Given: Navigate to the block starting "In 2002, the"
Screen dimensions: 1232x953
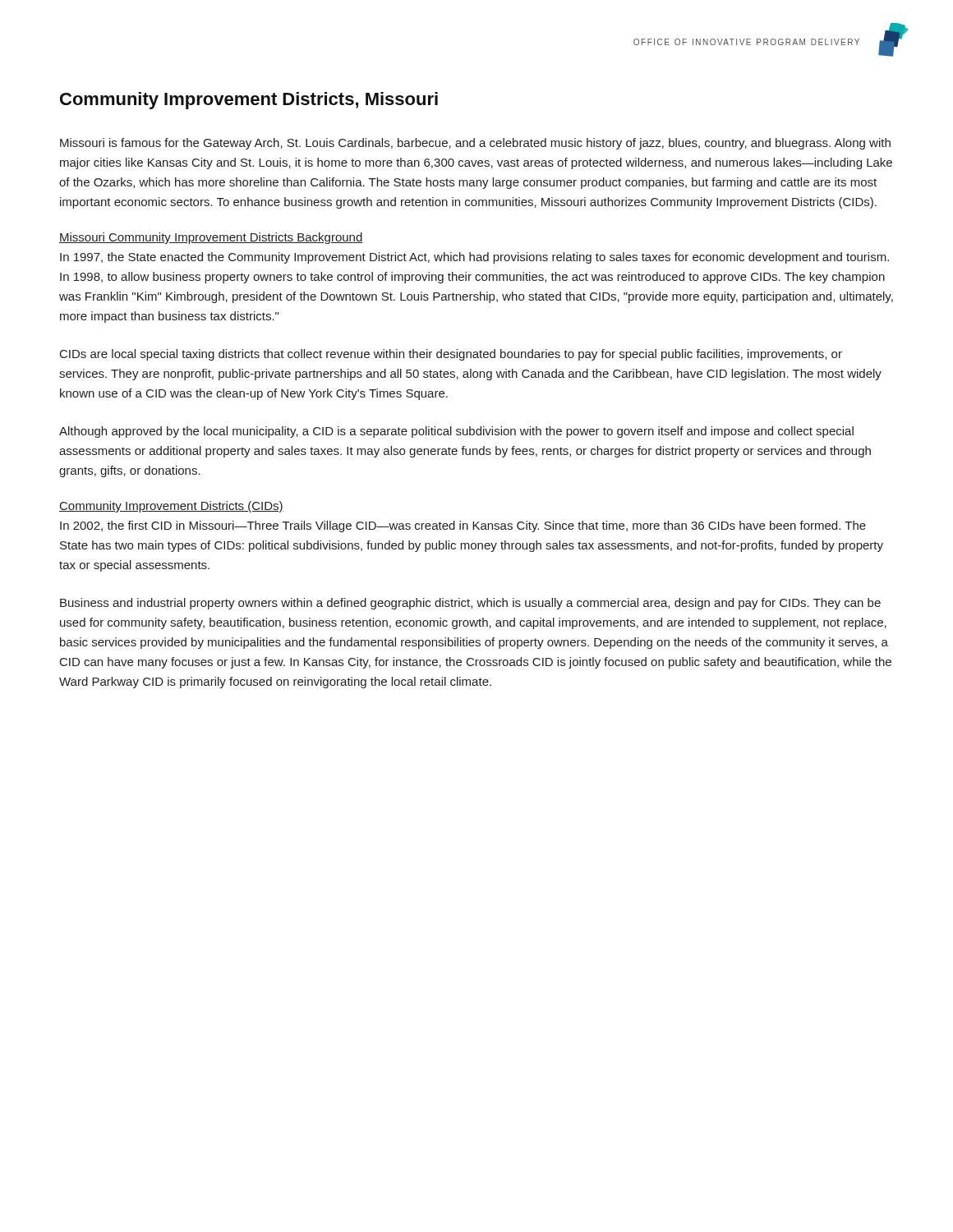Looking at the screenshot, I should [471, 545].
